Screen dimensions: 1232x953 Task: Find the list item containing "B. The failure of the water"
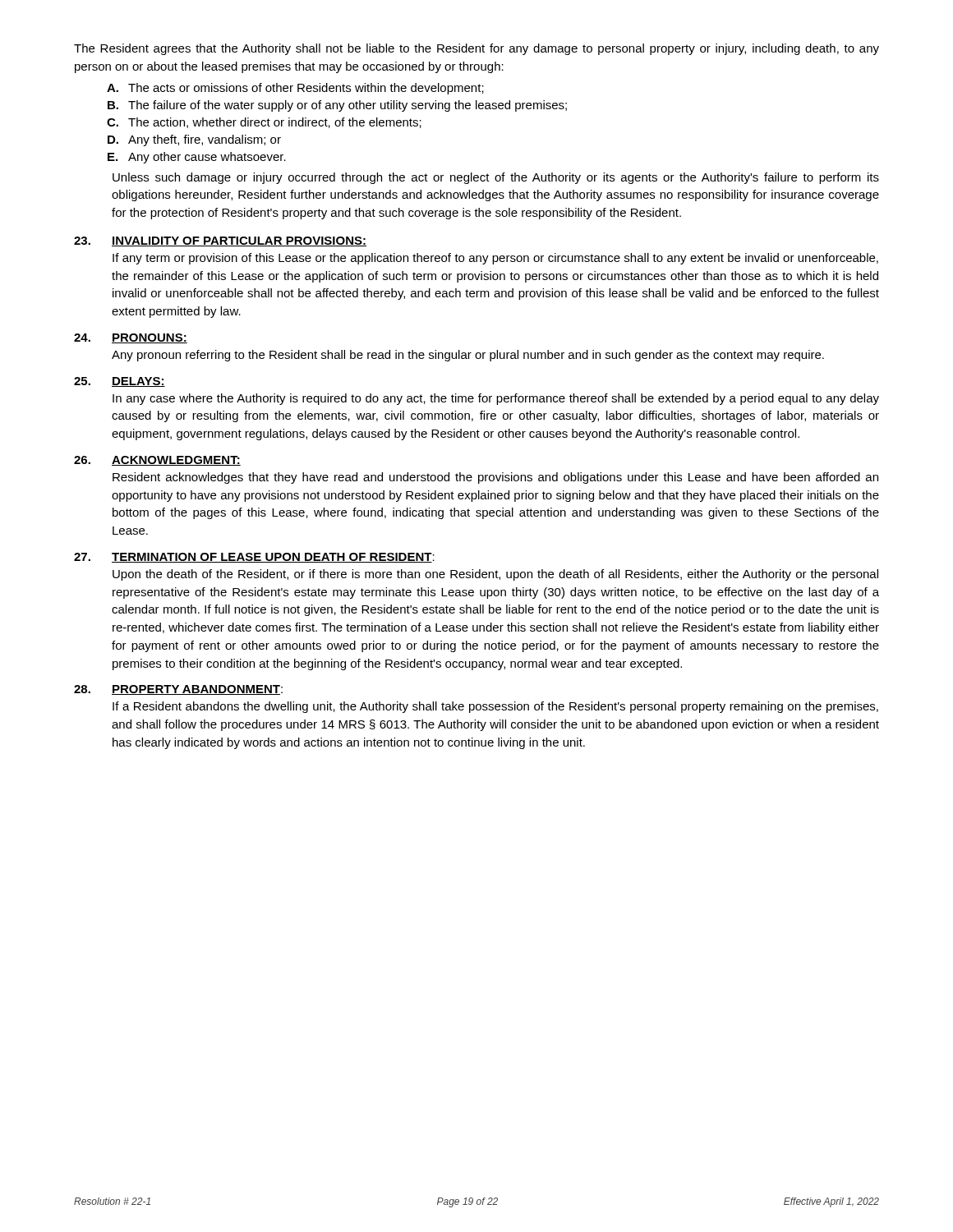pyautogui.click(x=493, y=104)
